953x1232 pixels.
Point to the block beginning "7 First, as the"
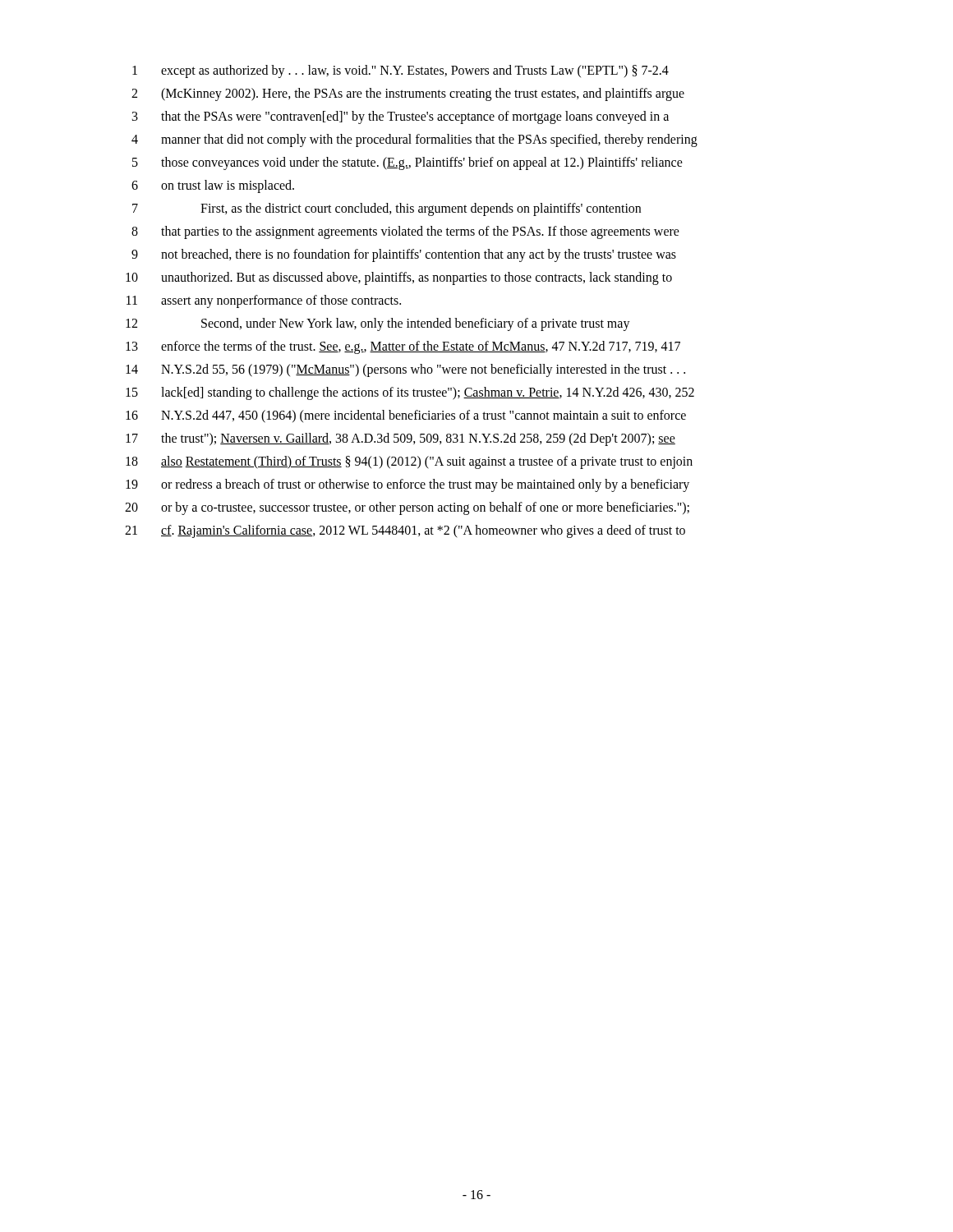coord(485,209)
